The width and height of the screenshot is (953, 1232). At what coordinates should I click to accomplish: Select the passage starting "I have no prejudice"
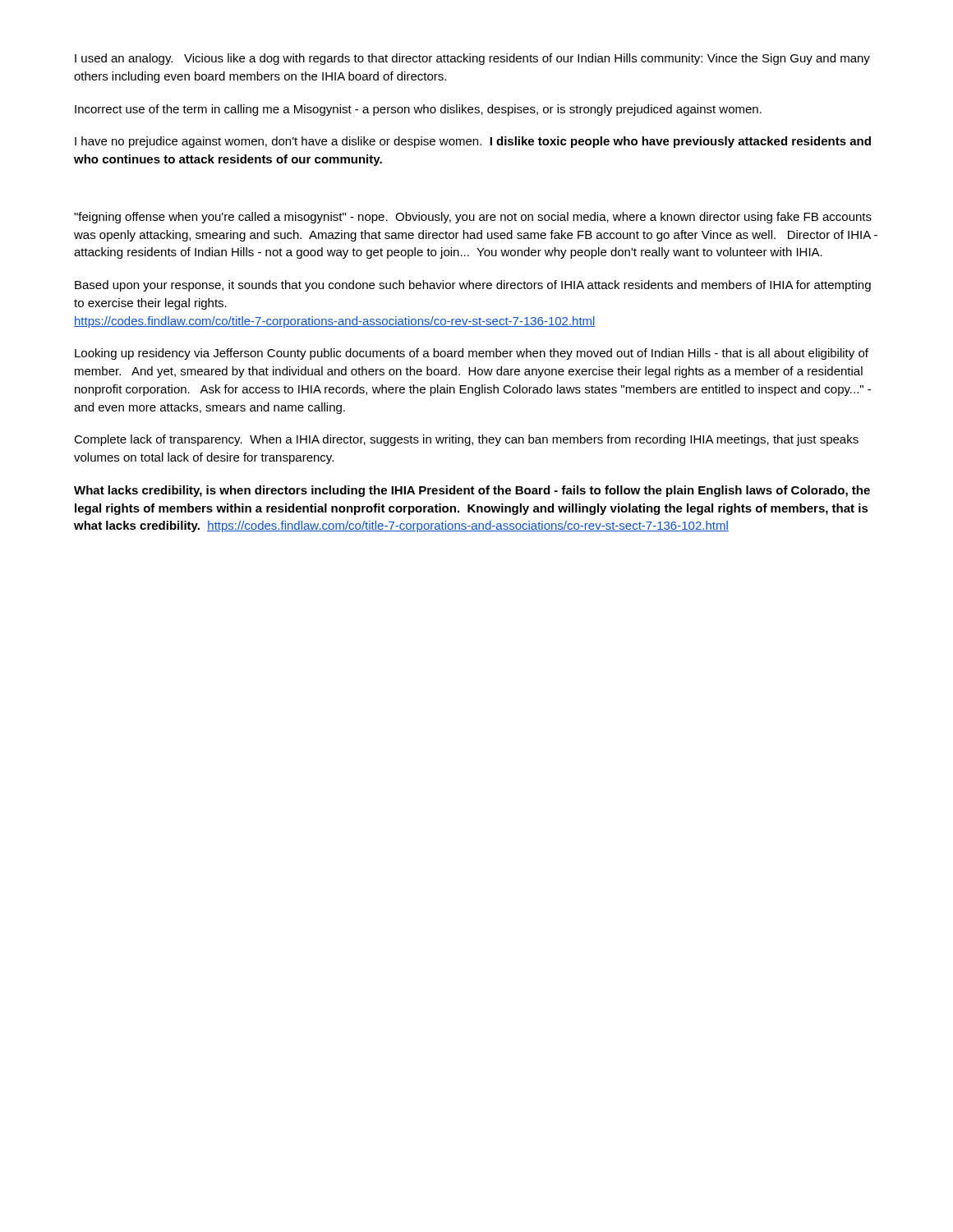pos(473,150)
